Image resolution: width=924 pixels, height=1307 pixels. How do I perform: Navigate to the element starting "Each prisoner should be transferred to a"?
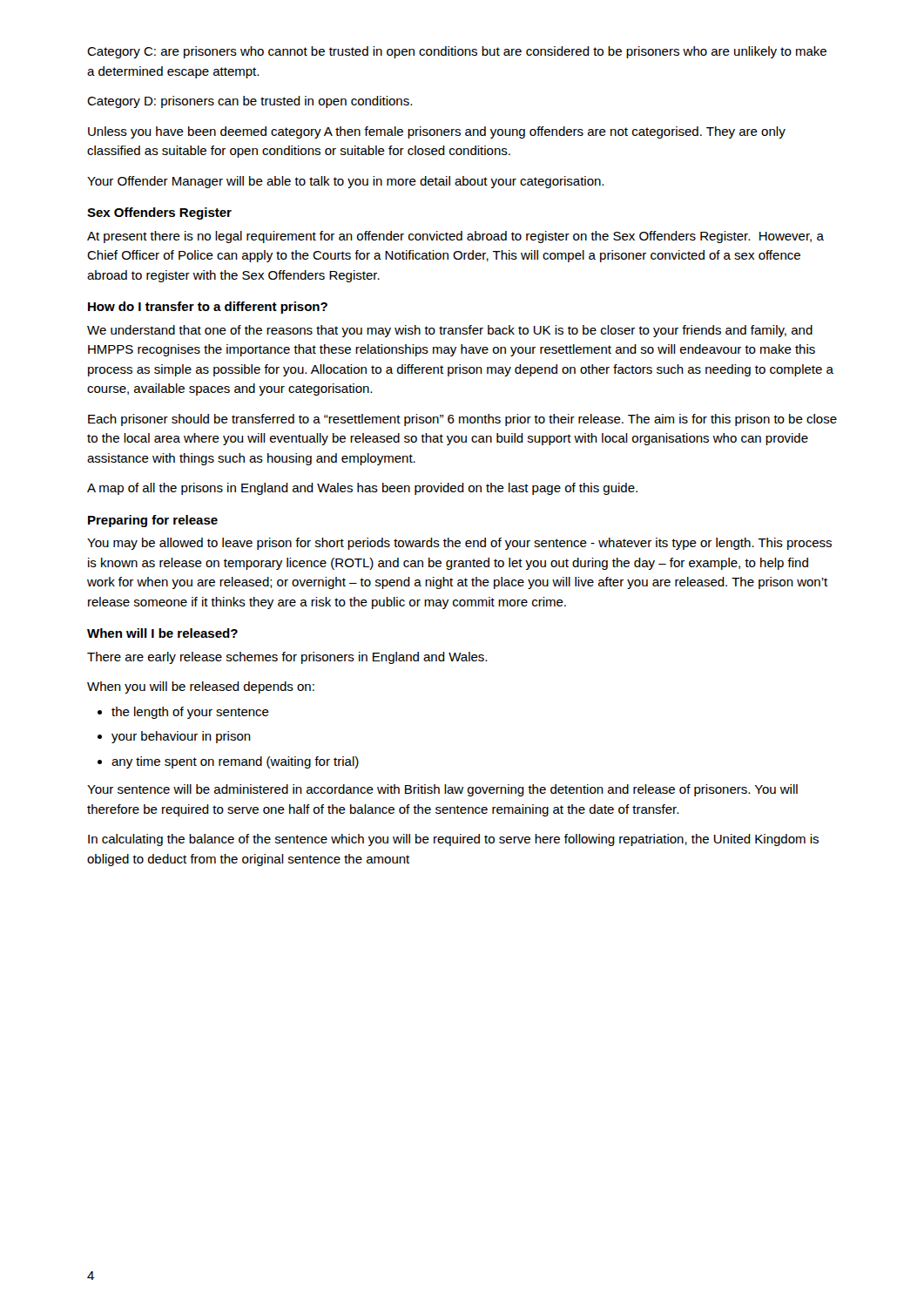pos(462,438)
